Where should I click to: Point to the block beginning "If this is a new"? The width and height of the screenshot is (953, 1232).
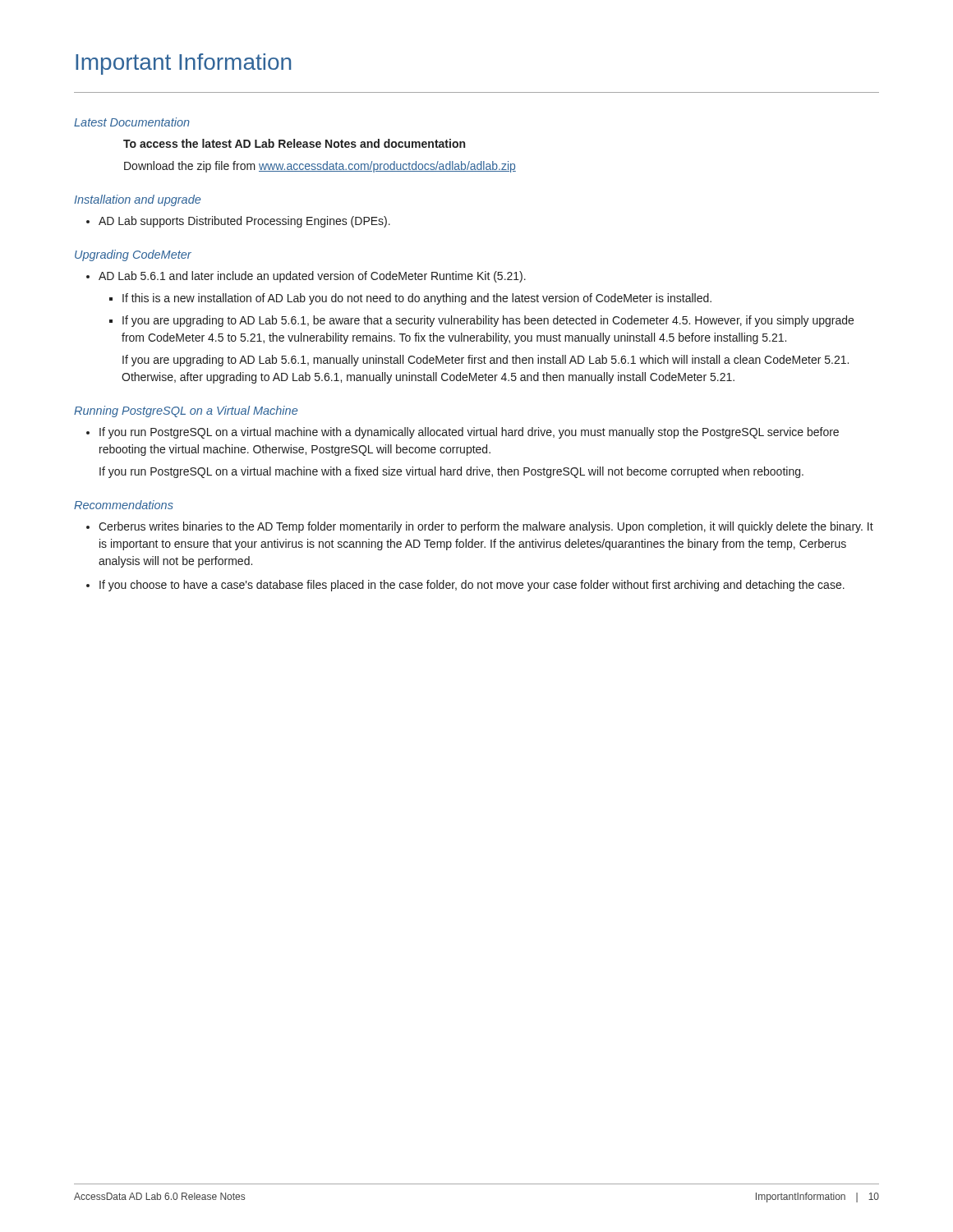[417, 298]
